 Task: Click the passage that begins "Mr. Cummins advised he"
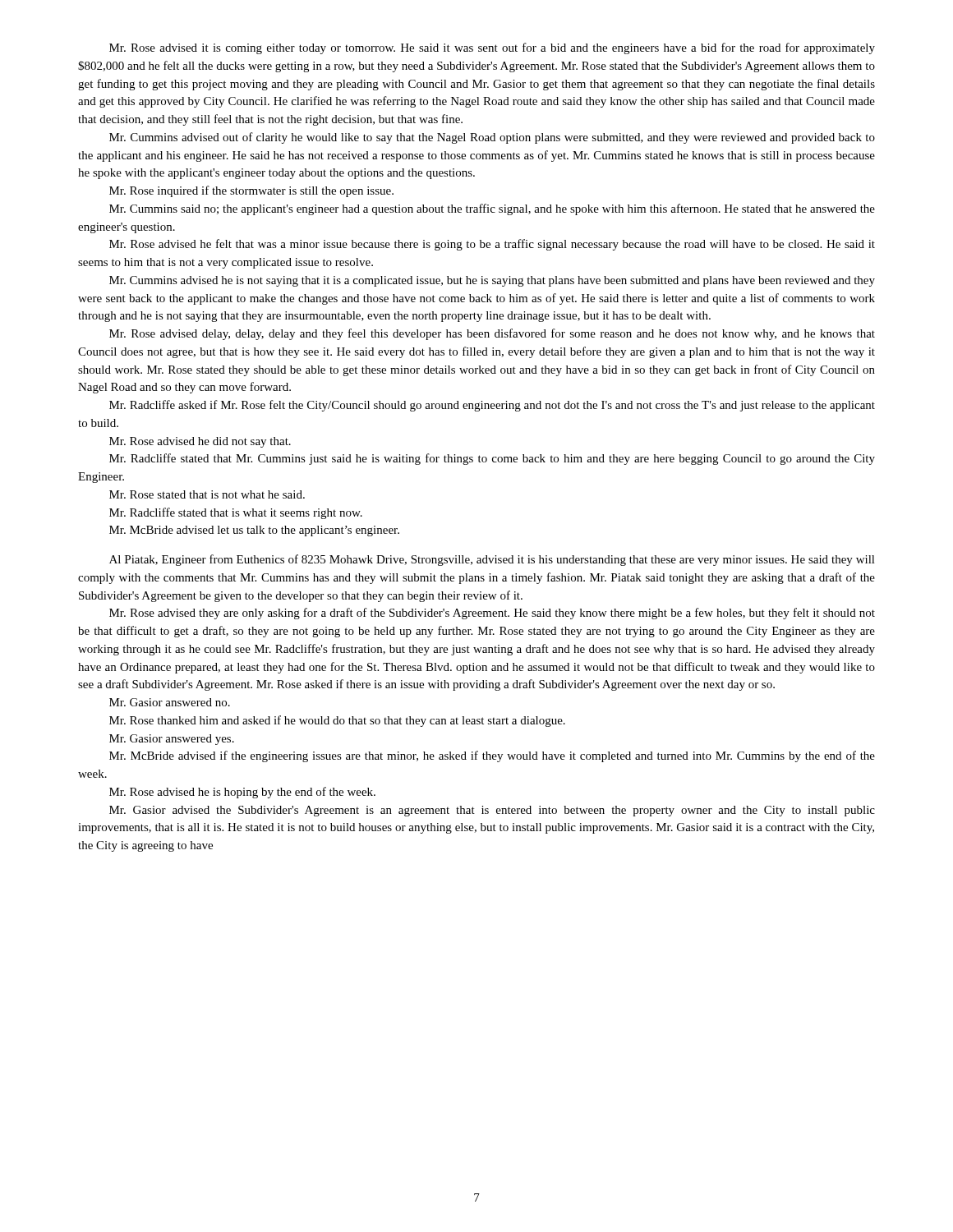[476, 298]
